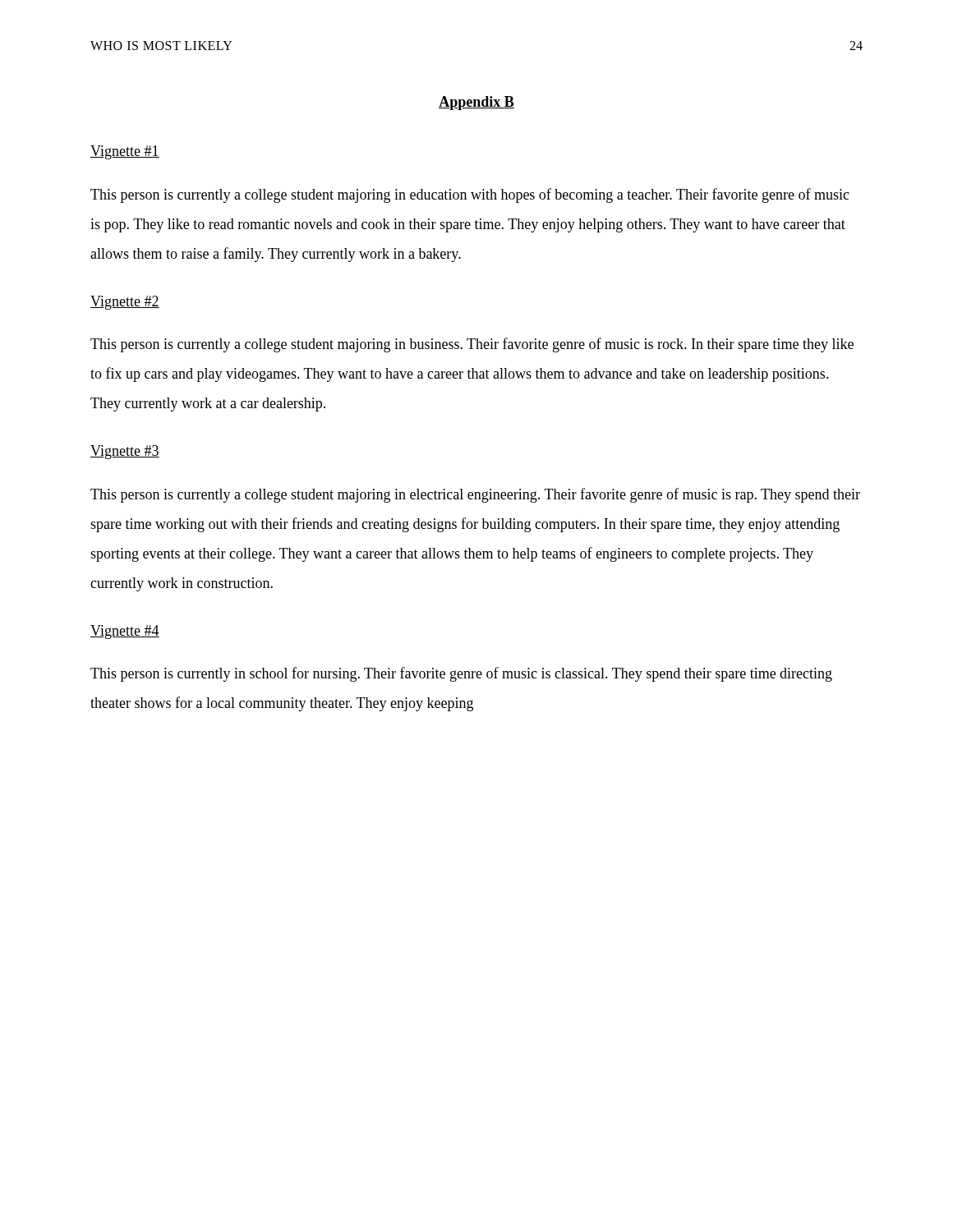This screenshot has width=953, height=1232.
Task: Click where it says "Appendix B"
Action: tap(476, 102)
